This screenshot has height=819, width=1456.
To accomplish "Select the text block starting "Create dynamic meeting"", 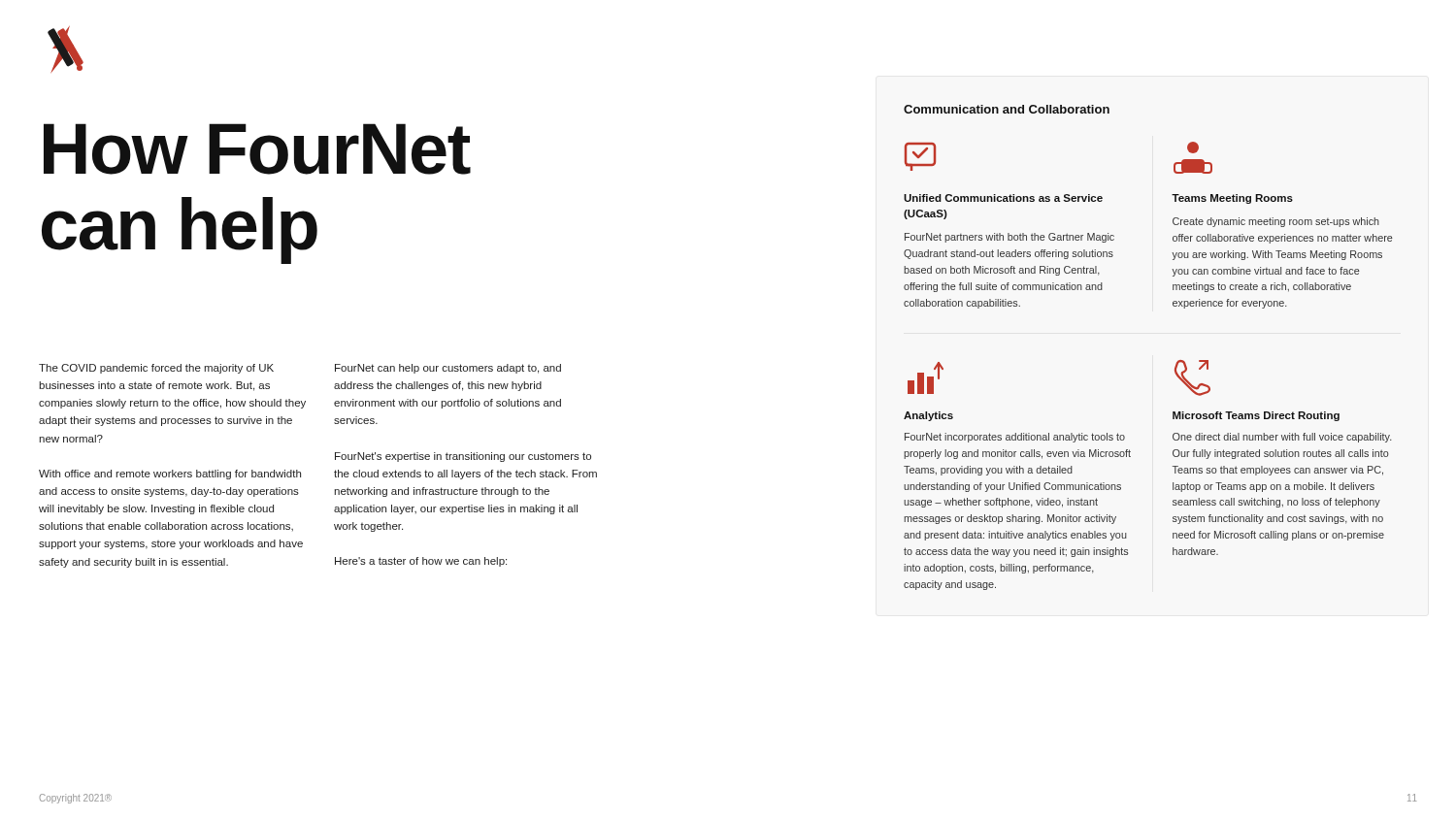I will [1282, 262].
